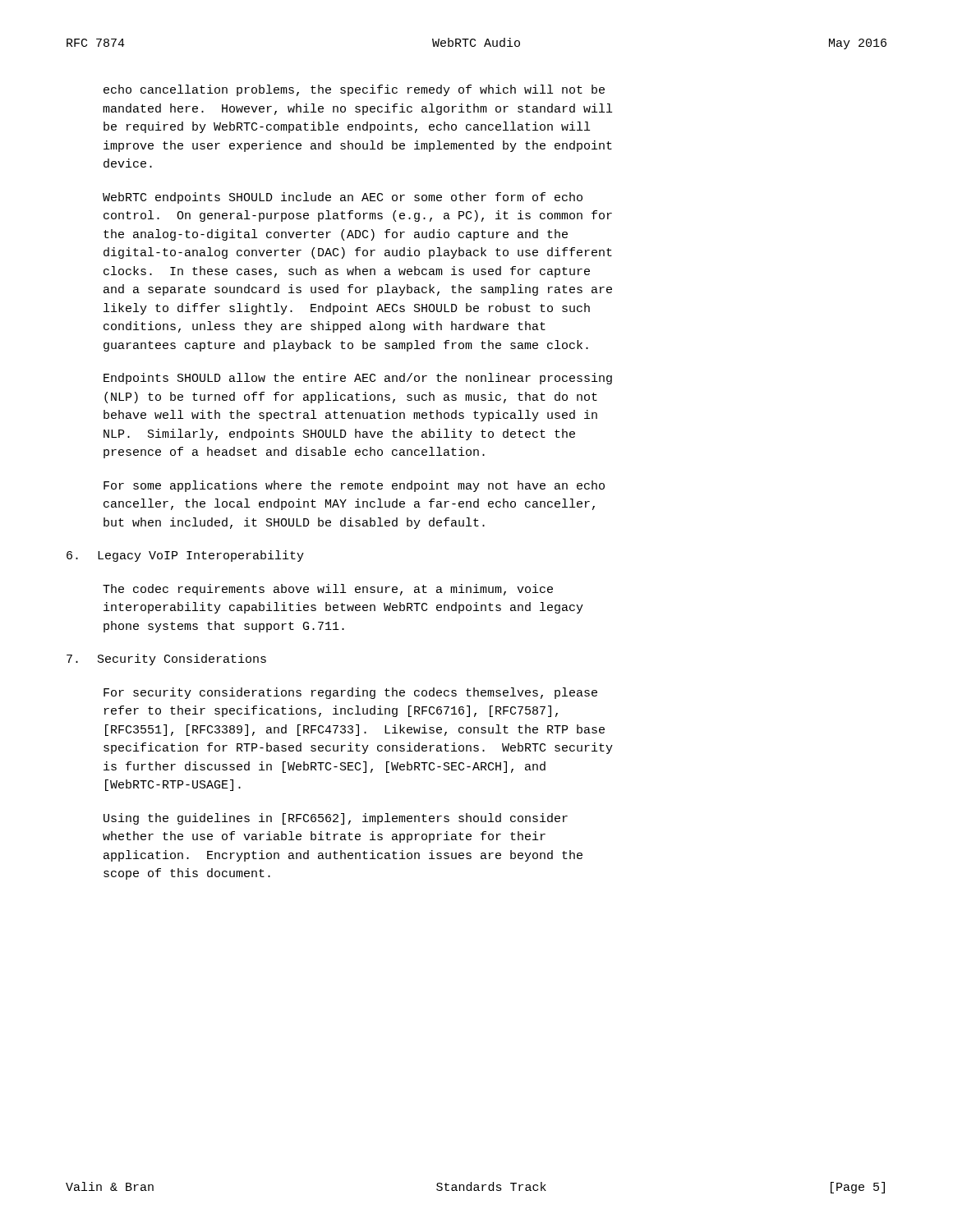
Task: Find the block on this page that starts "WebRTC endpoints SHOULD include an"
Action: [358, 272]
